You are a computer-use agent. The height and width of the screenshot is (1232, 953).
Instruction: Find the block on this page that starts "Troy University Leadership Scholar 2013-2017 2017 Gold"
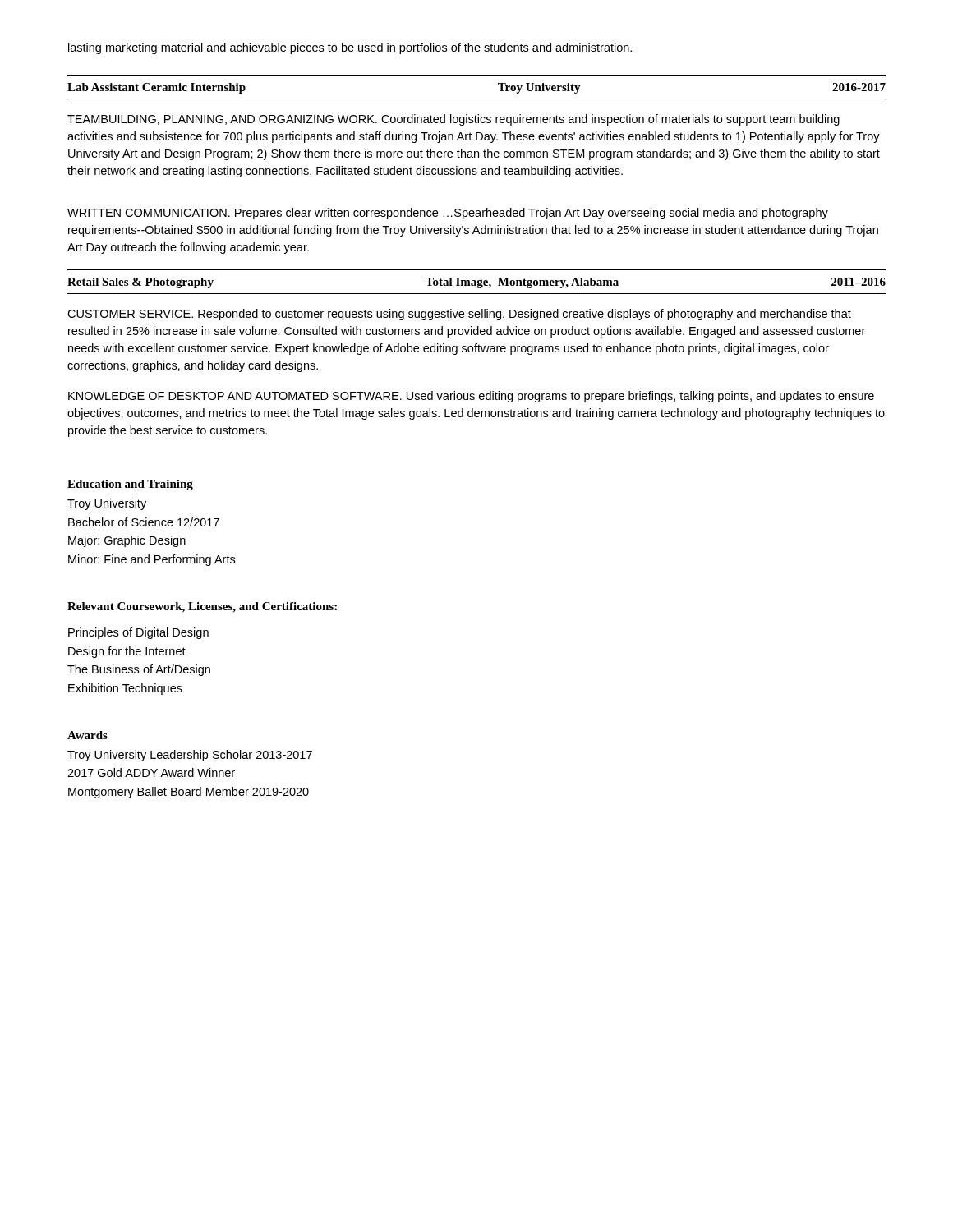[x=190, y=773]
